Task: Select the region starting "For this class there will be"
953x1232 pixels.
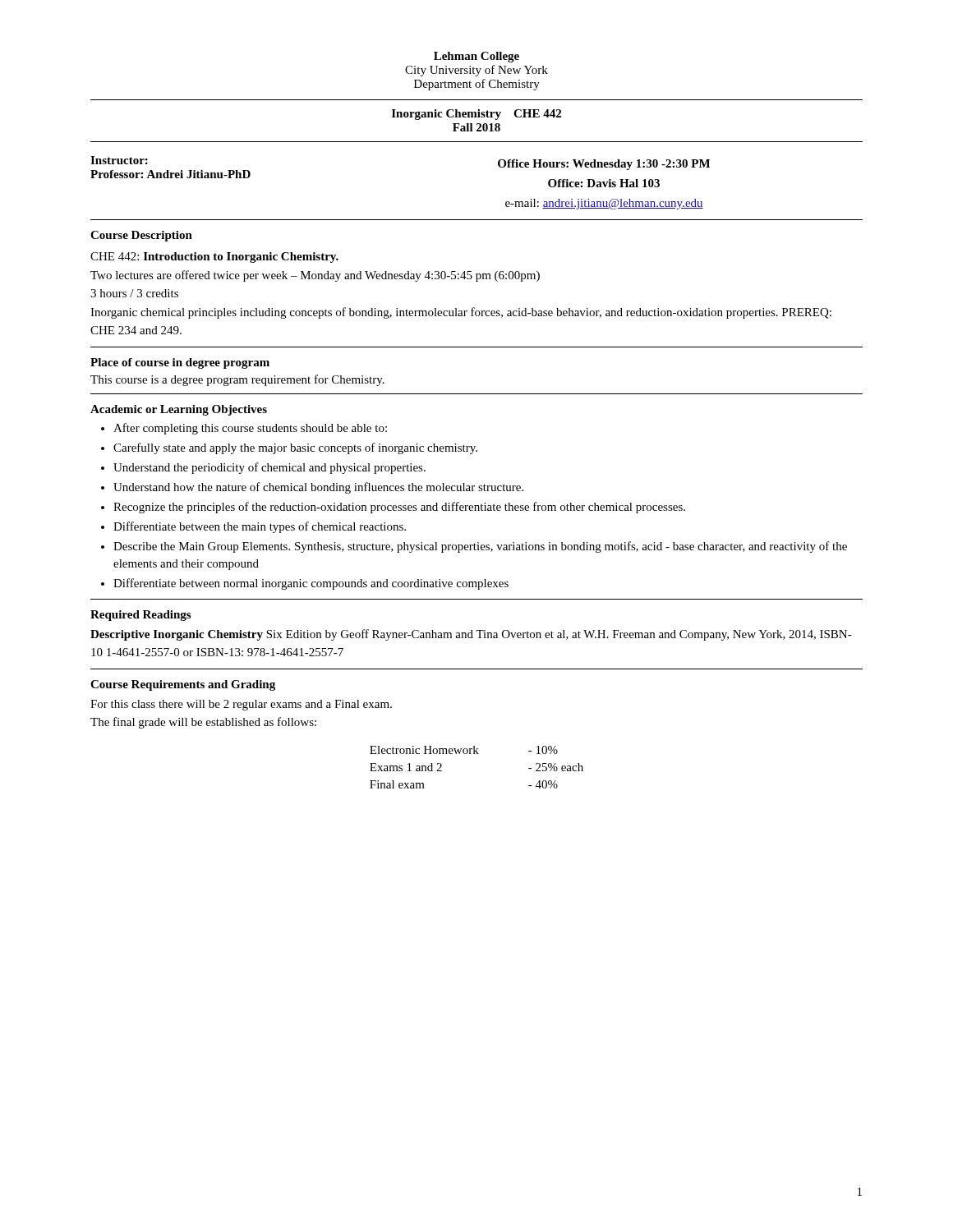Action: 241,713
